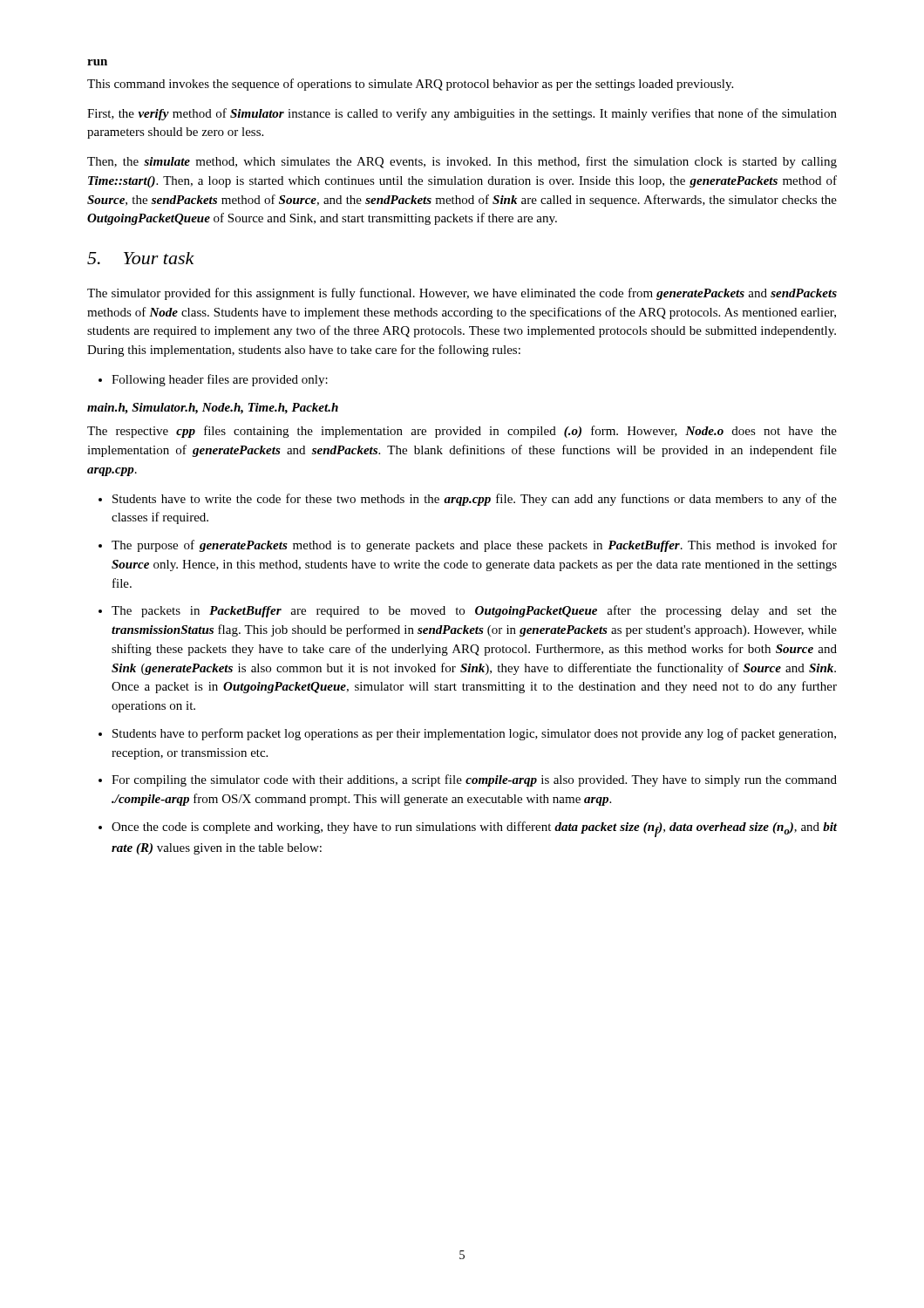Find the block on this page that starts "Then, the simulate method, which simulates"
The width and height of the screenshot is (924, 1308).
[x=462, y=191]
